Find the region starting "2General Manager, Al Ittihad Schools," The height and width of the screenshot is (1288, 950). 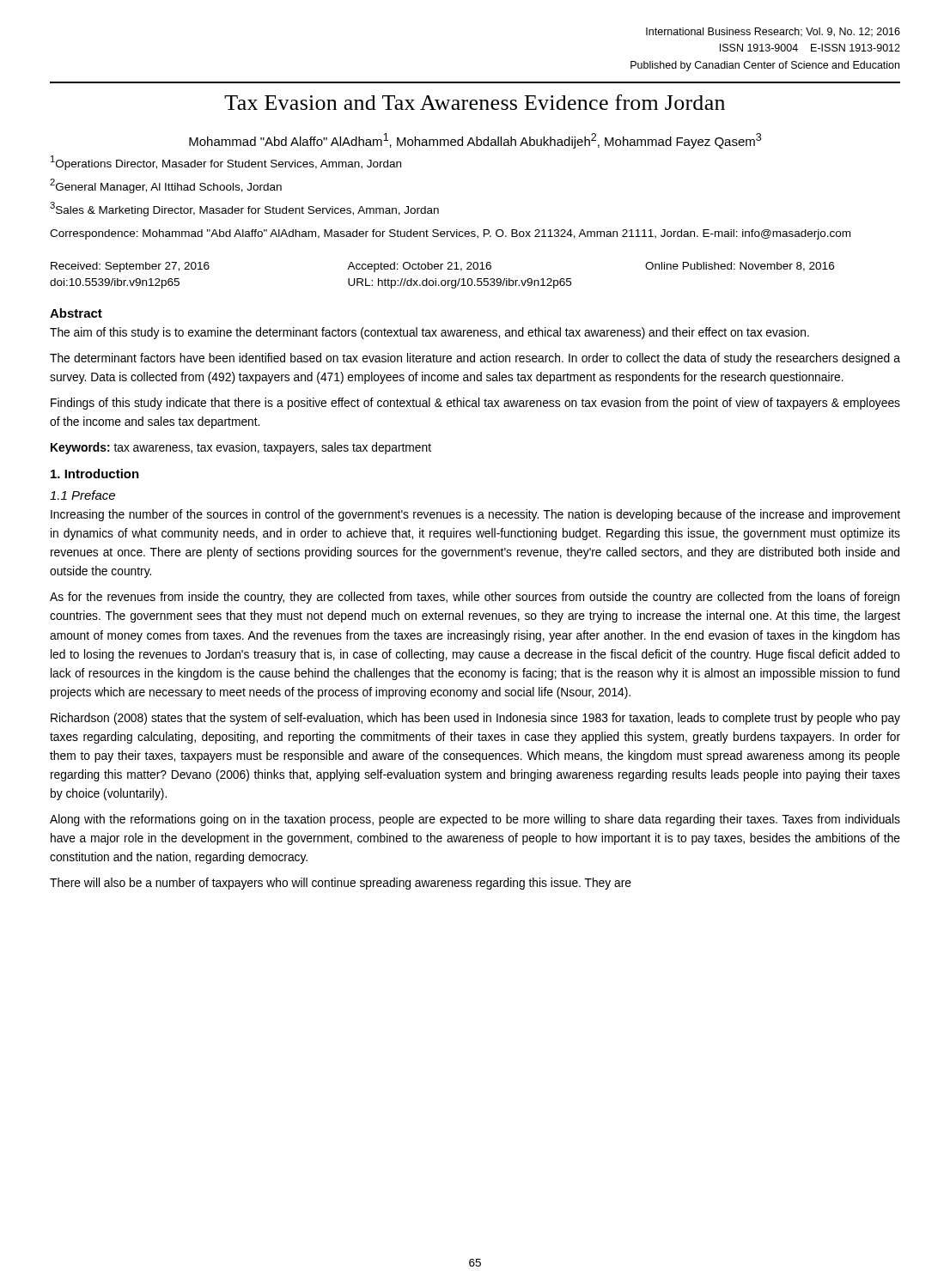(166, 185)
